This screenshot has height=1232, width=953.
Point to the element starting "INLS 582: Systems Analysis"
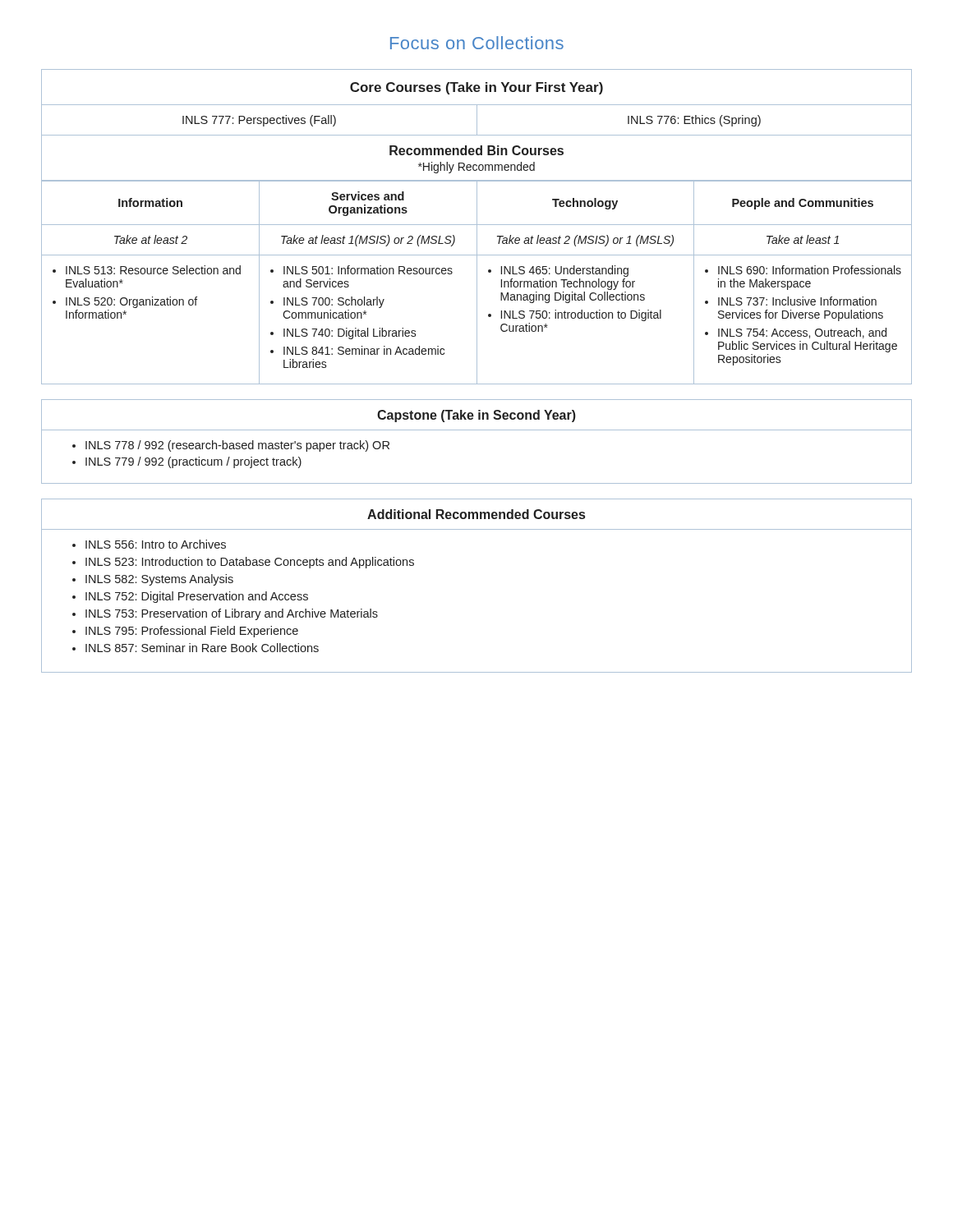click(x=159, y=579)
